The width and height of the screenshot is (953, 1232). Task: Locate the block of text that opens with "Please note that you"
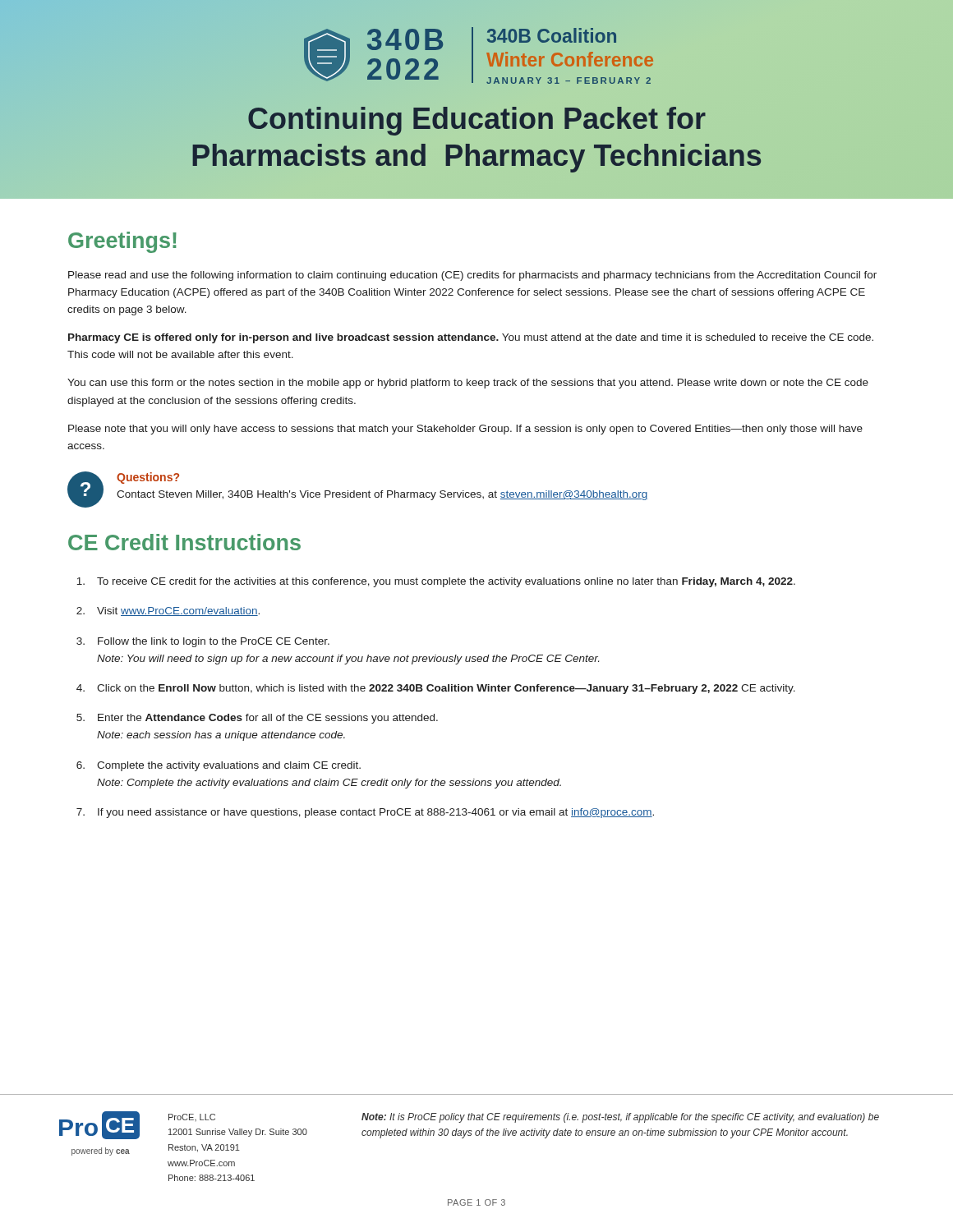pos(465,437)
